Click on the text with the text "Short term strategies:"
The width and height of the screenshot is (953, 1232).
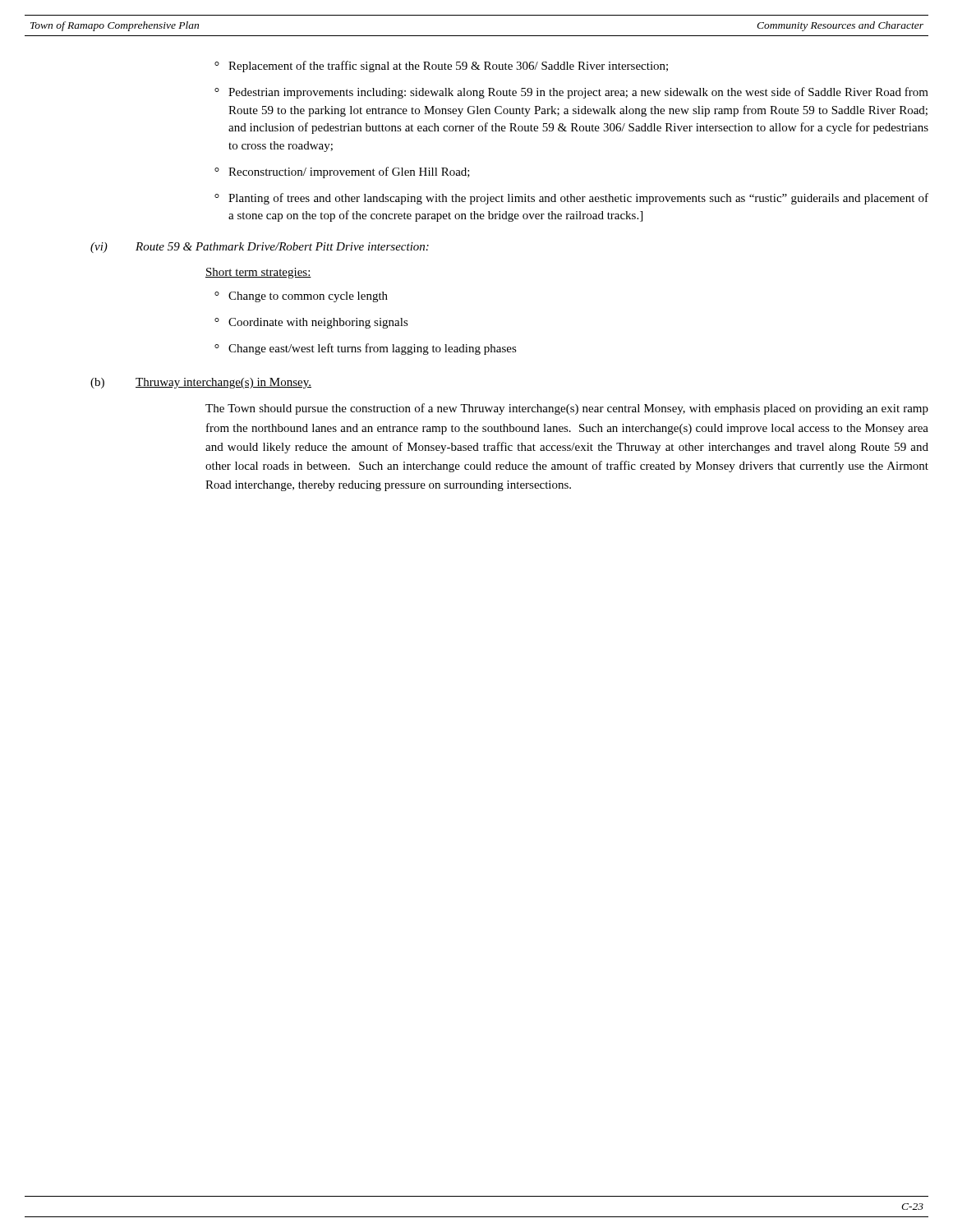click(x=258, y=272)
